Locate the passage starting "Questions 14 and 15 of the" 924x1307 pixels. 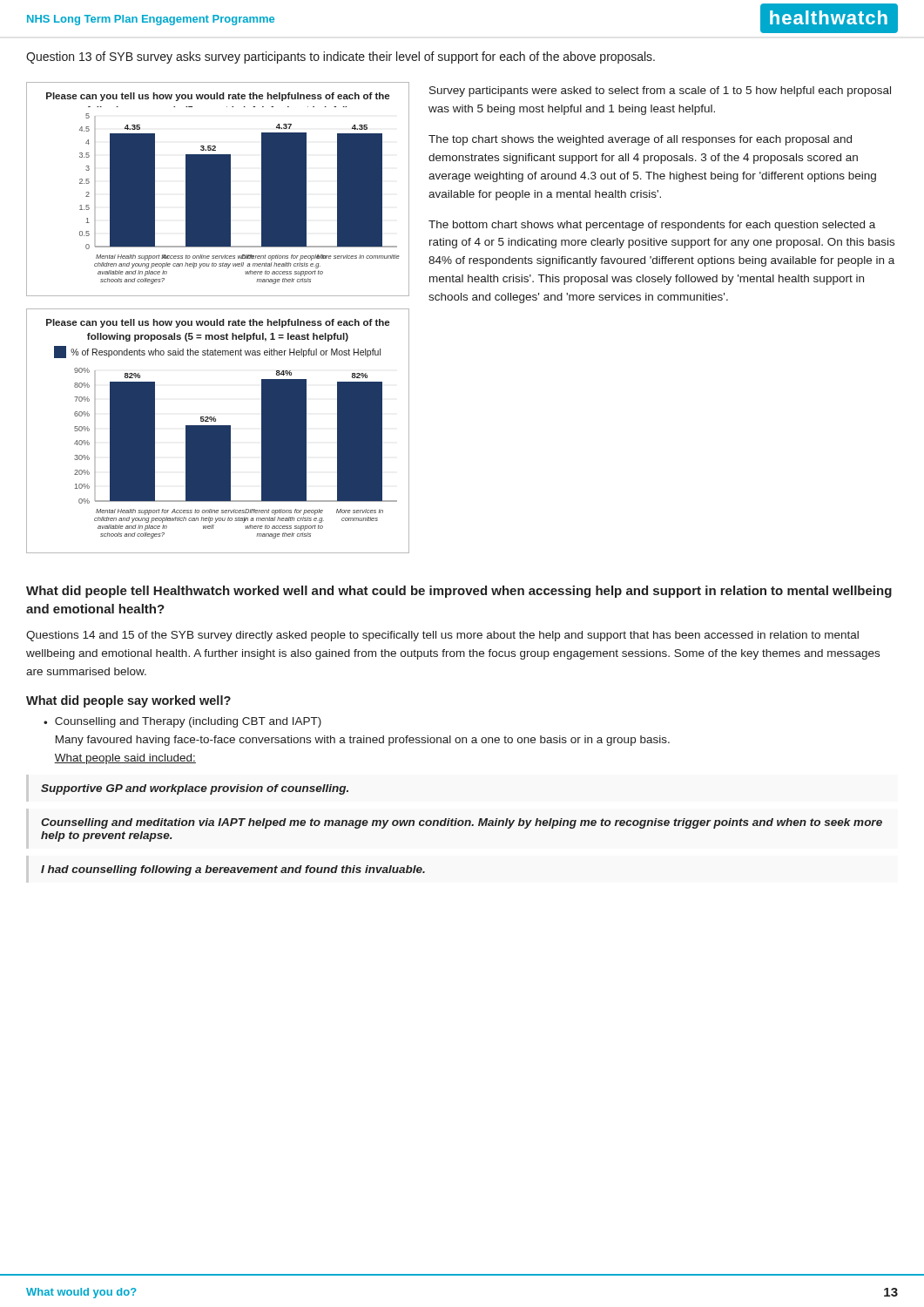tap(453, 653)
